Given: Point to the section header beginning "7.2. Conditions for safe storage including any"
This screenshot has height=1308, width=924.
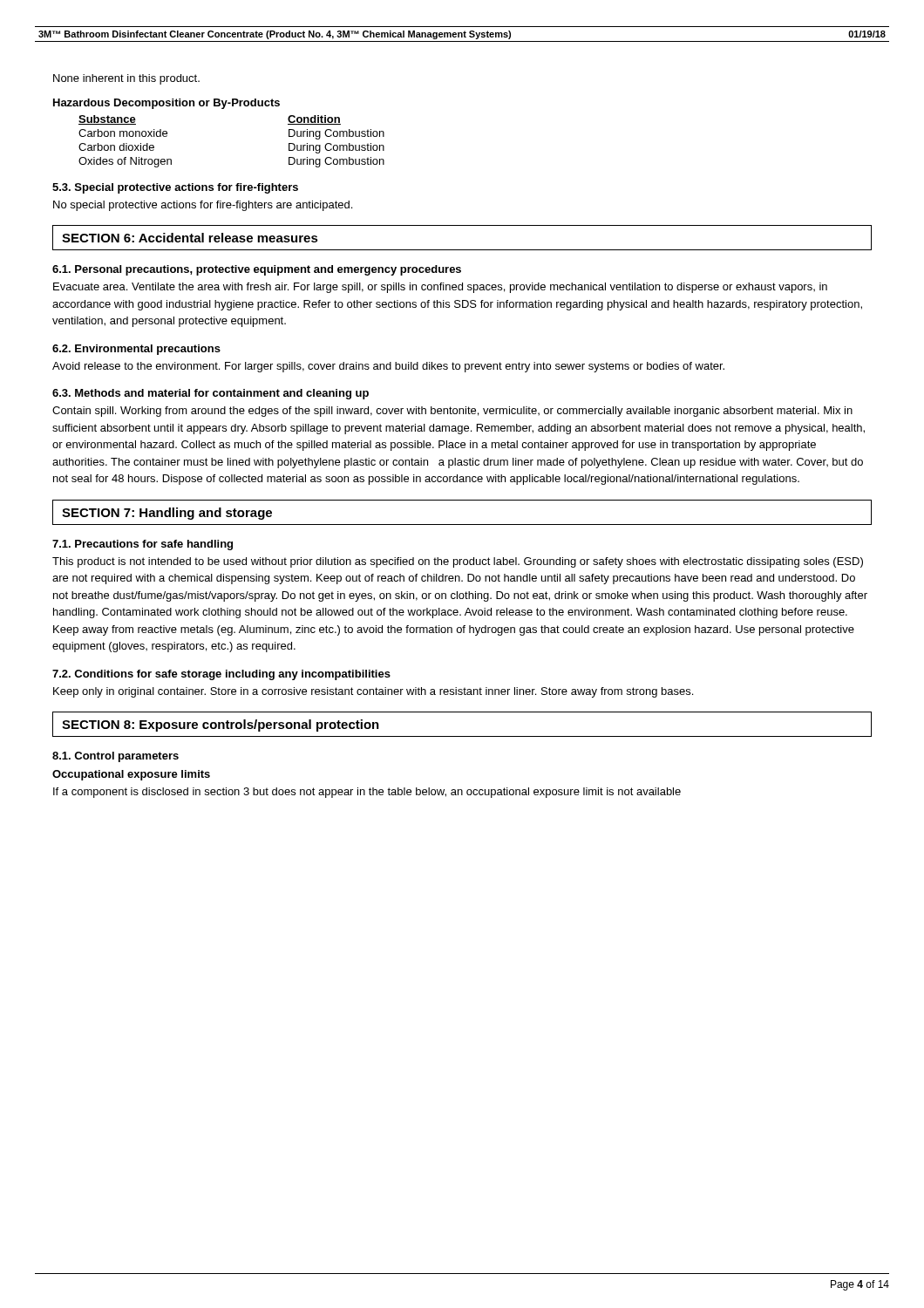Looking at the screenshot, I should [x=221, y=673].
